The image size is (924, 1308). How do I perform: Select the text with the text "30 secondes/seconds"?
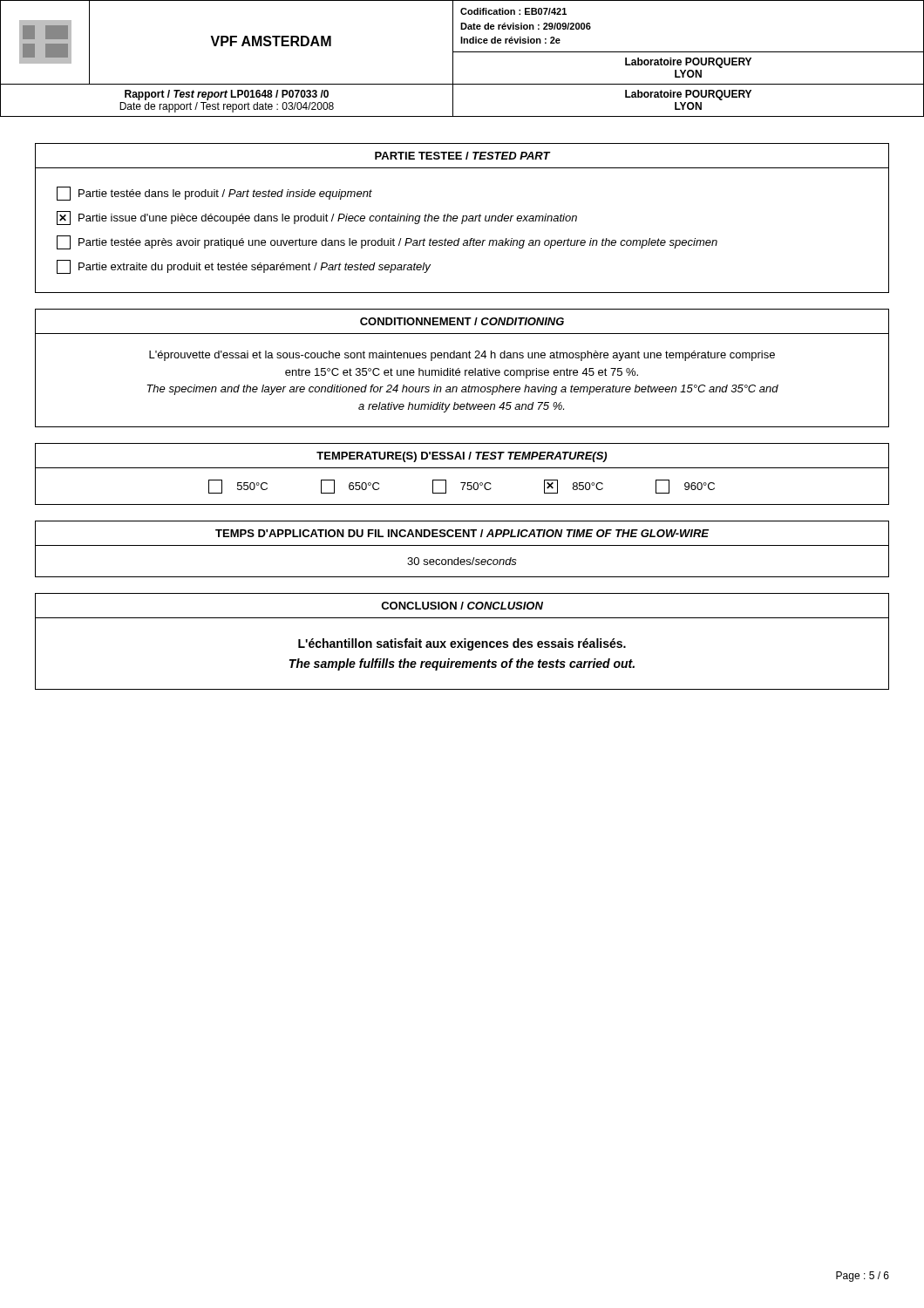462,561
